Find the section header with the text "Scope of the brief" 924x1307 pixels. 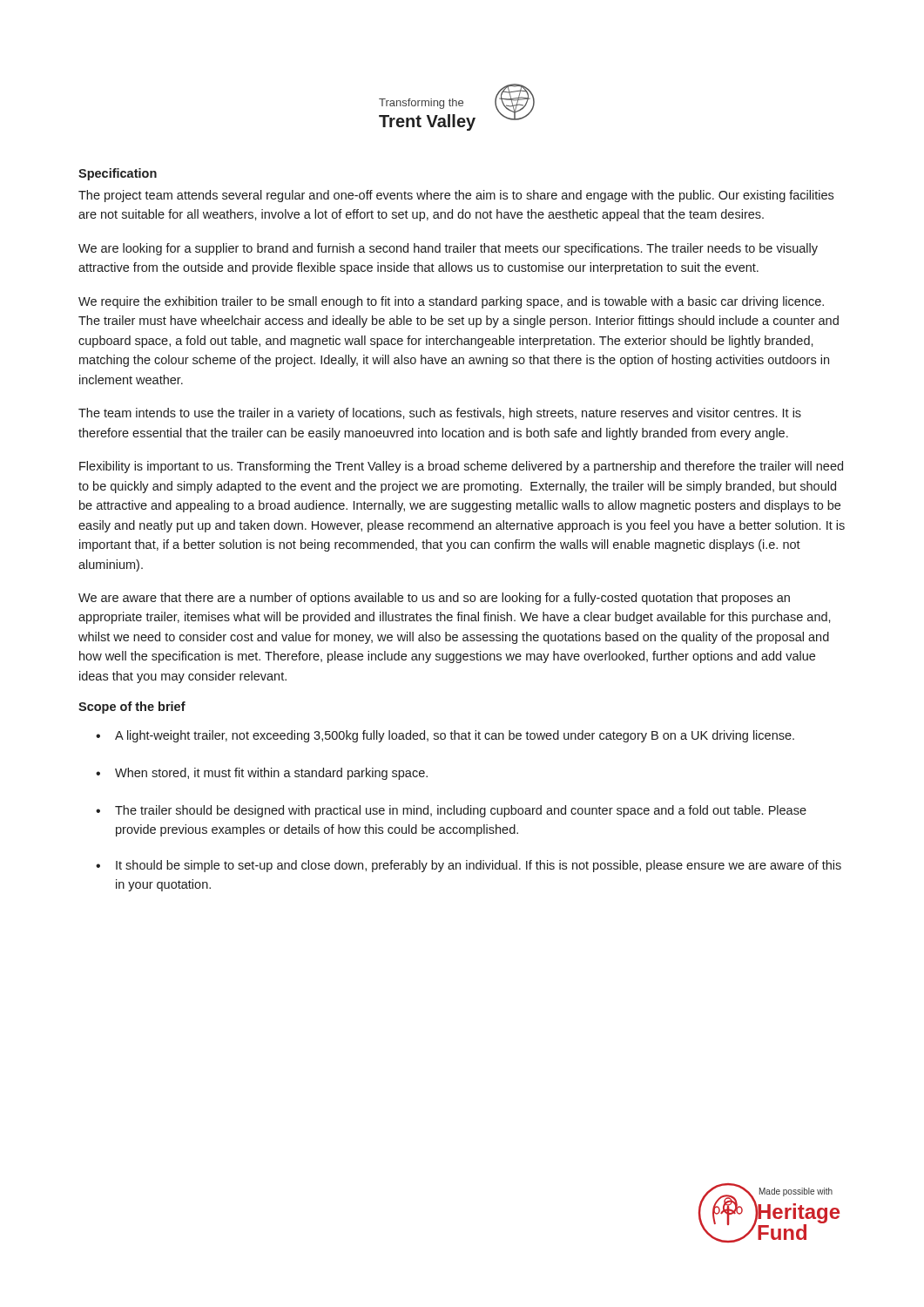(x=132, y=707)
